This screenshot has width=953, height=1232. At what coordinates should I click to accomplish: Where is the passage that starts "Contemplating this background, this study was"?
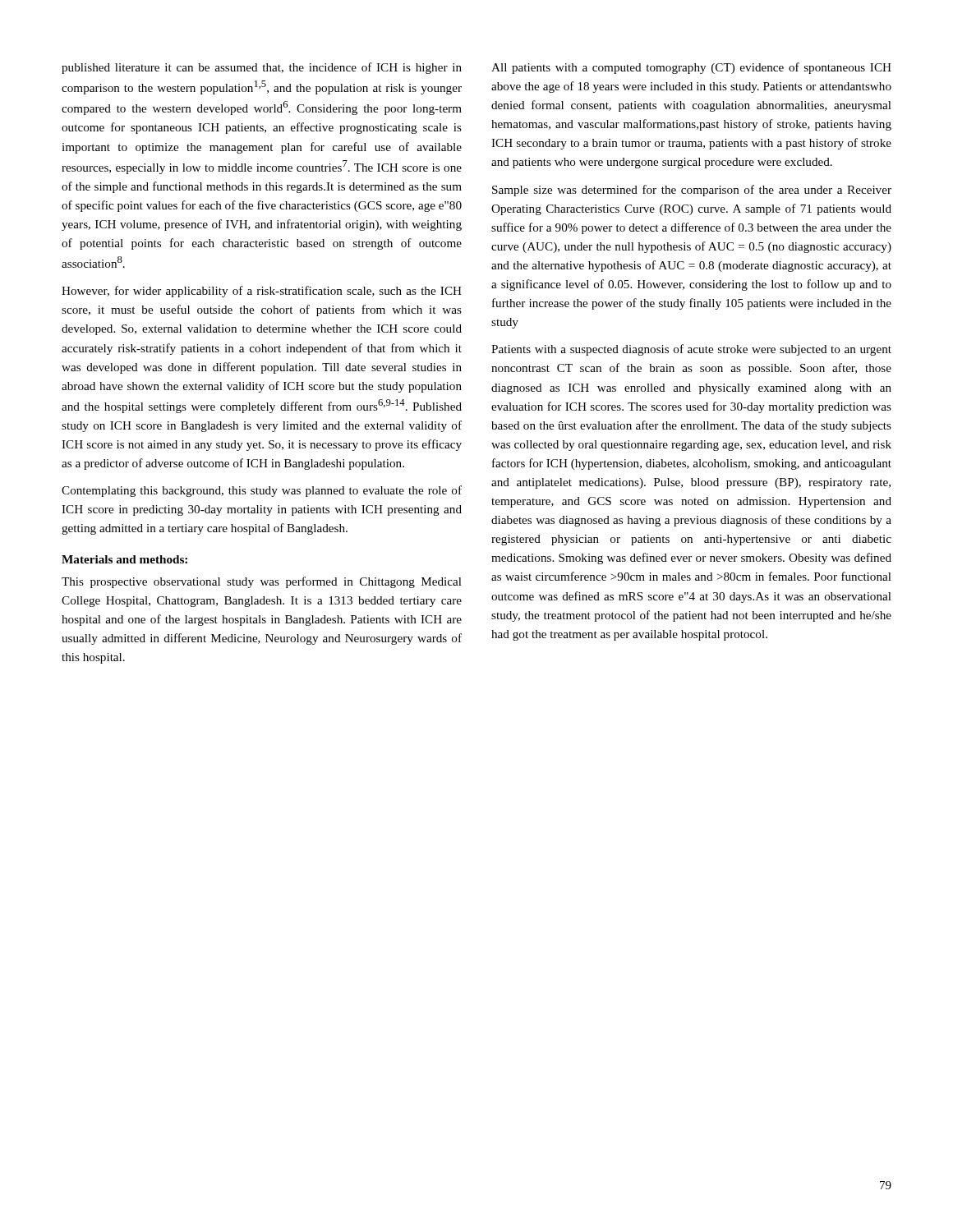(x=262, y=509)
